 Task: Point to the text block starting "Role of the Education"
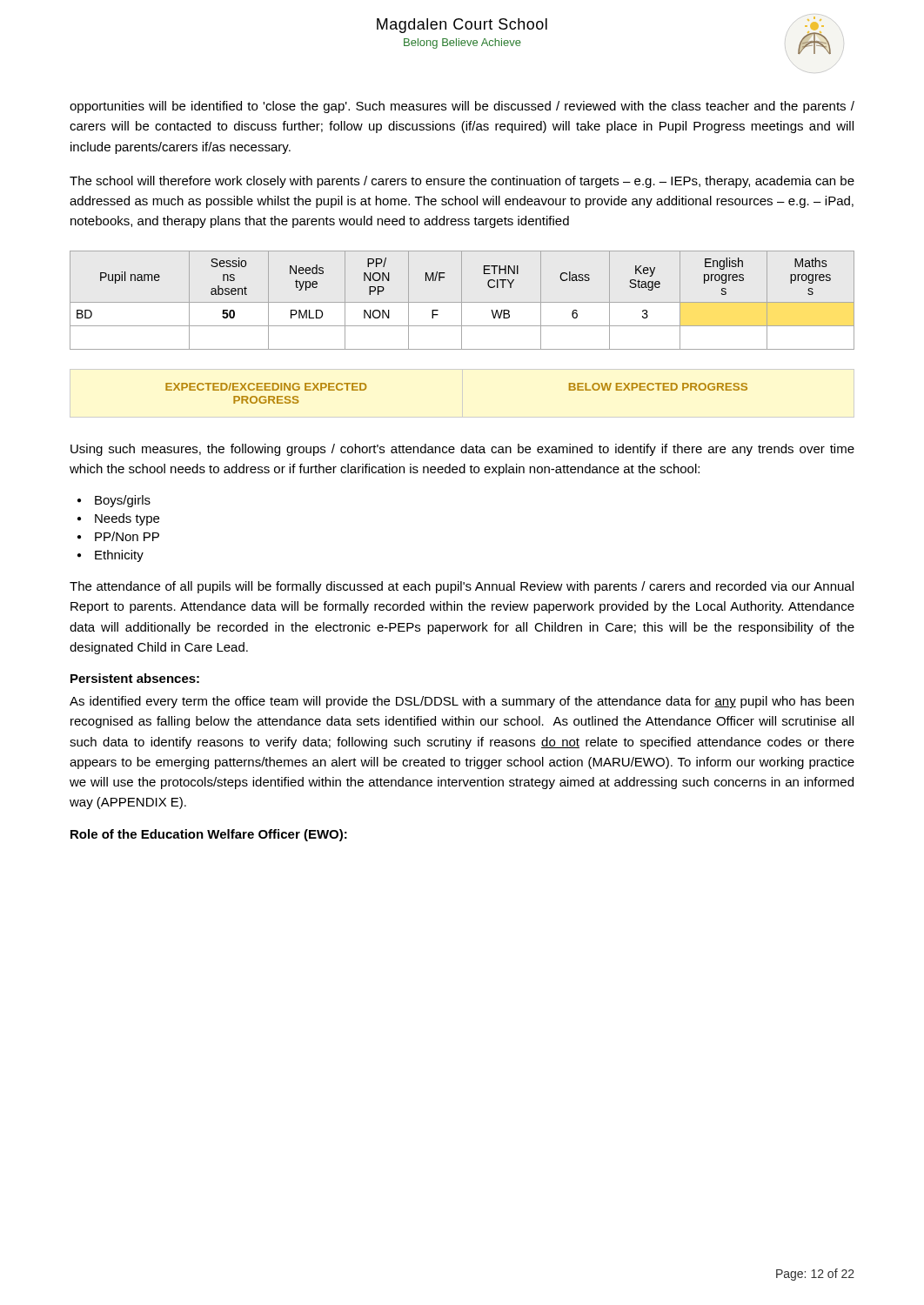[x=209, y=833]
